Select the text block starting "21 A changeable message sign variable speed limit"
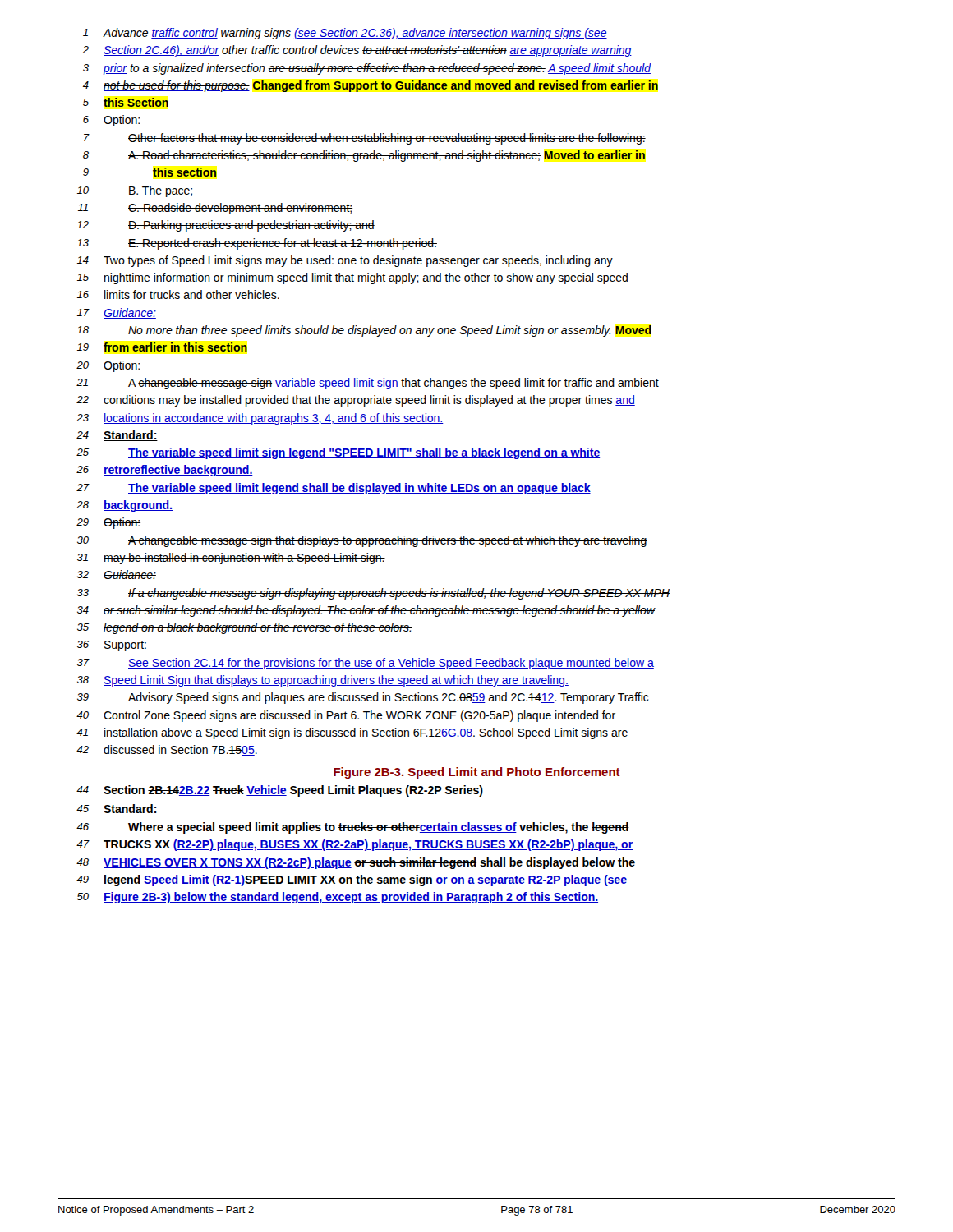Viewport: 953px width, 1232px height. click(x=476, y=400)
